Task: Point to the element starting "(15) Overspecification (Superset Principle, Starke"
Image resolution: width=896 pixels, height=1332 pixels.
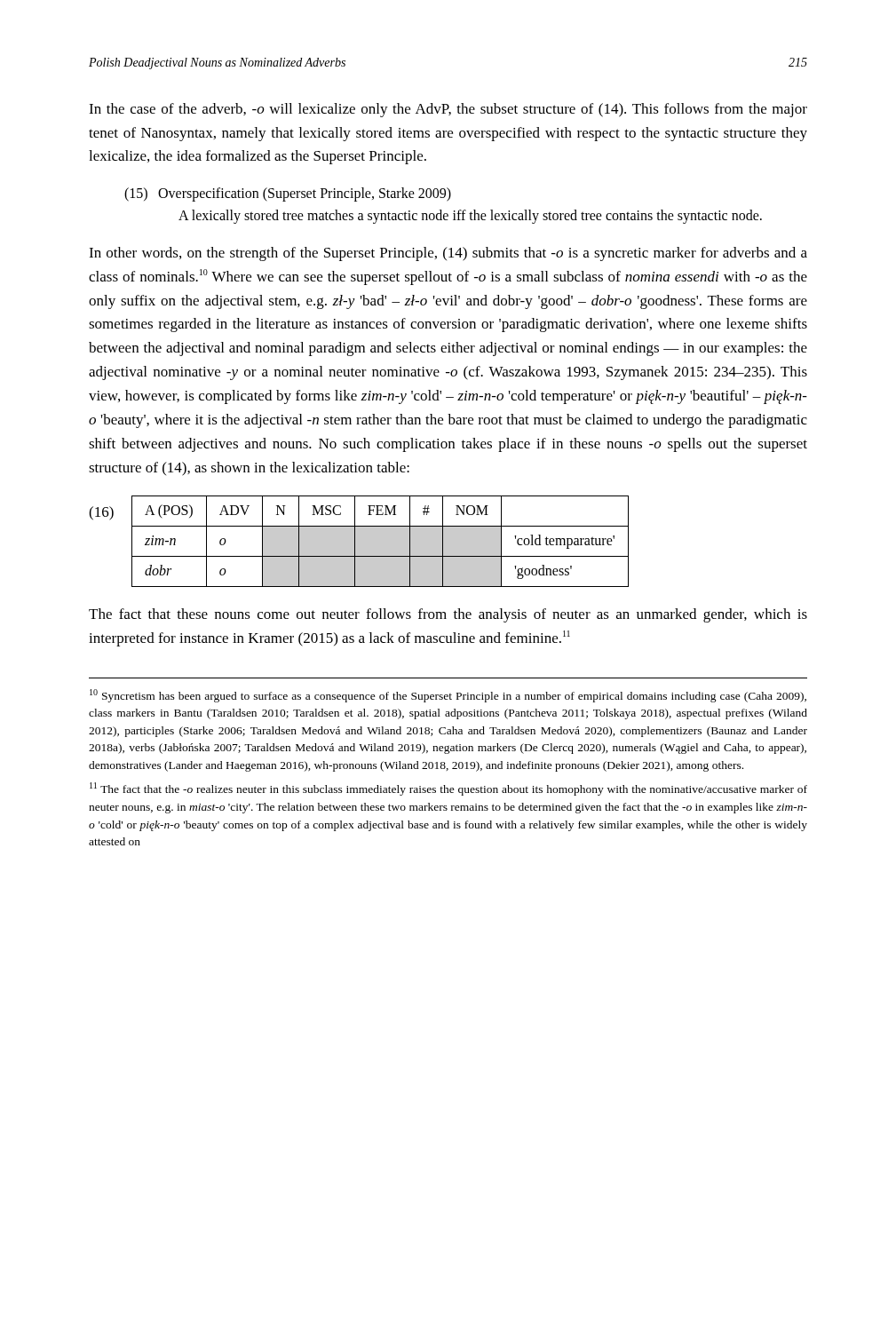Action: (x=465, y=205)
